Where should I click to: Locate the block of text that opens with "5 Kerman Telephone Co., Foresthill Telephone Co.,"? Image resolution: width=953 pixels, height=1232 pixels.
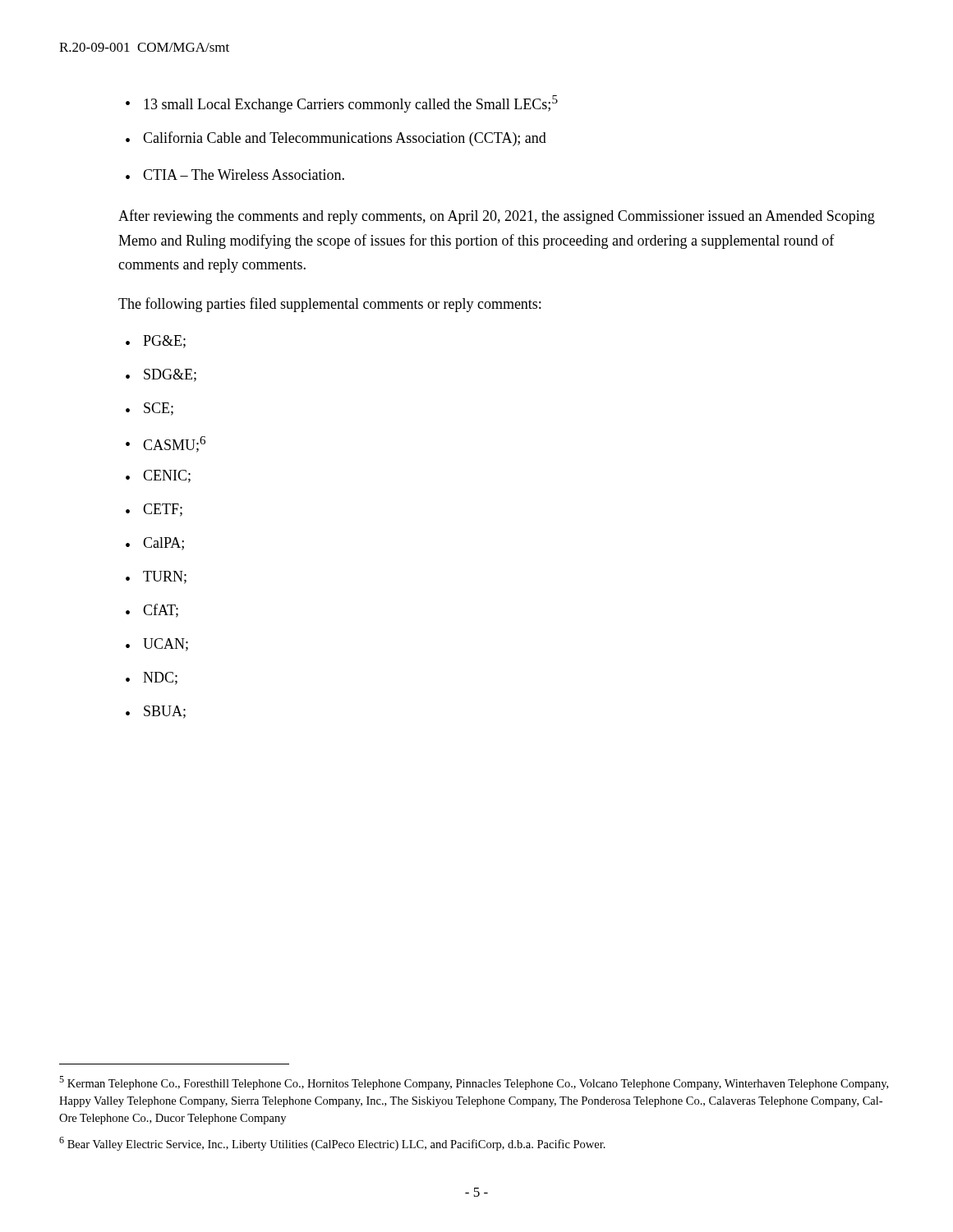474,1099
